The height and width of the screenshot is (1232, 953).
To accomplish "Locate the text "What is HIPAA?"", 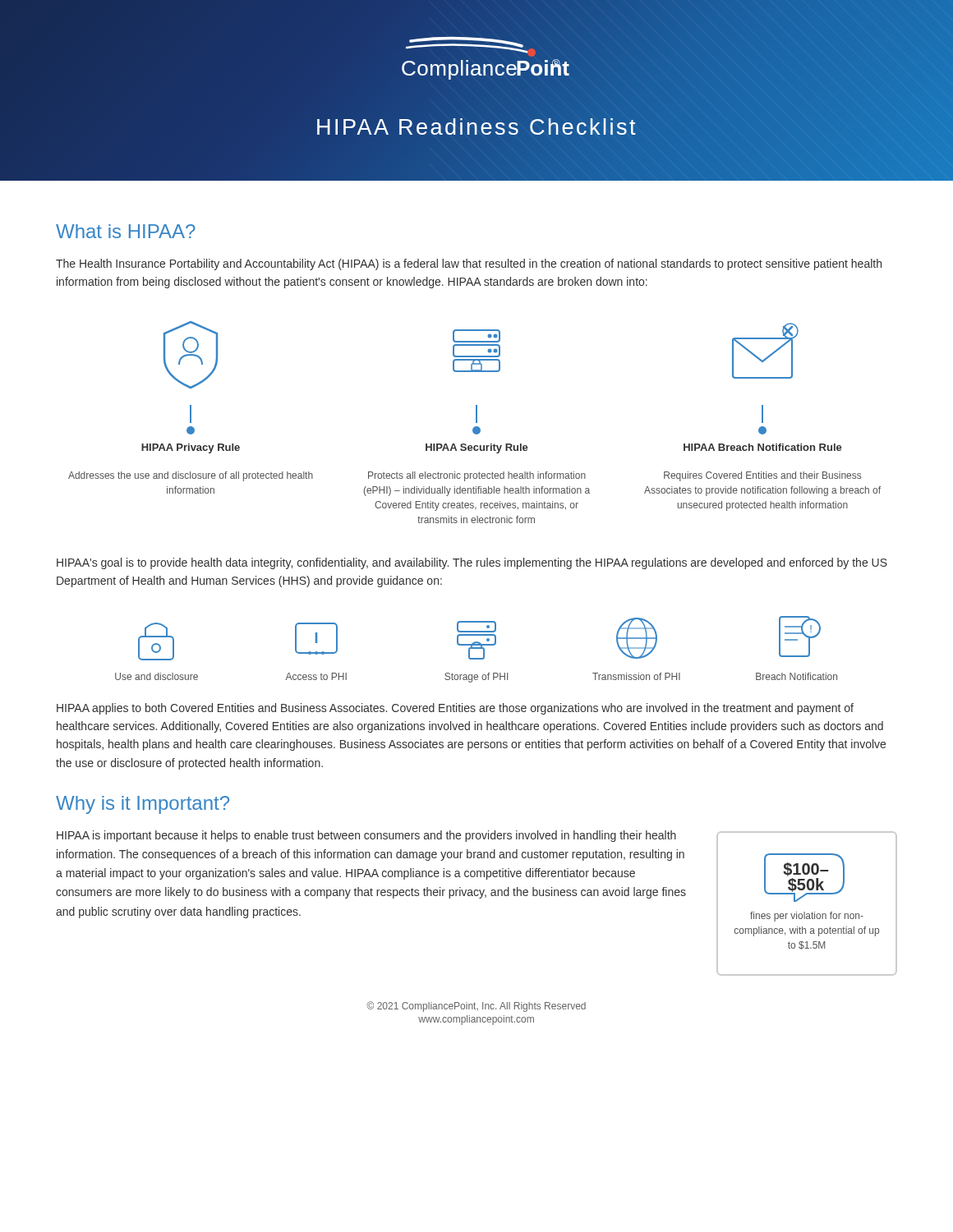I will pos(126,232).
